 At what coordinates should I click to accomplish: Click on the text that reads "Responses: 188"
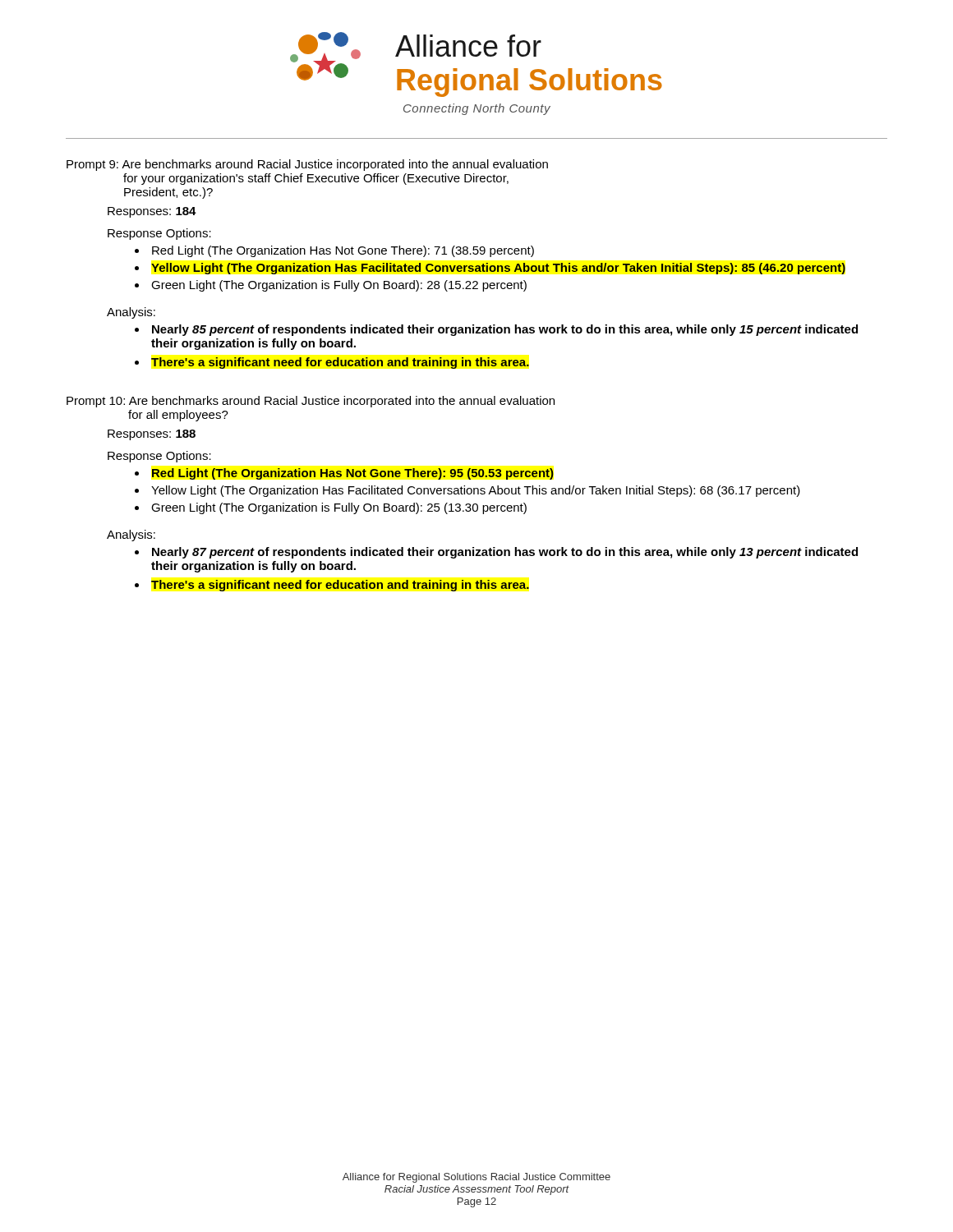[151, 433]
